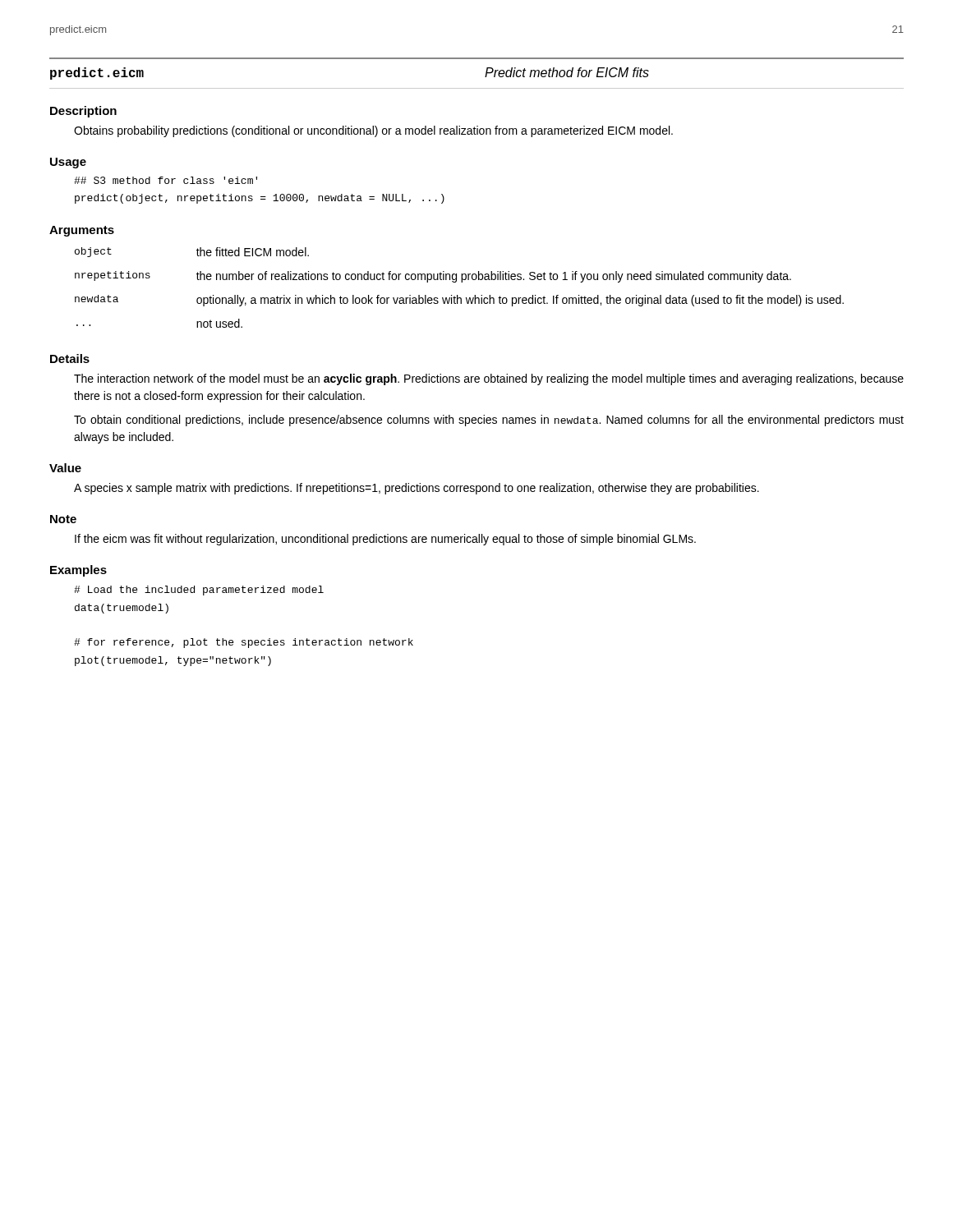Find "Predict method for EICM fits" on this page
The height and width of the screenshot is (1232, 953).
[x=567, y=73]
